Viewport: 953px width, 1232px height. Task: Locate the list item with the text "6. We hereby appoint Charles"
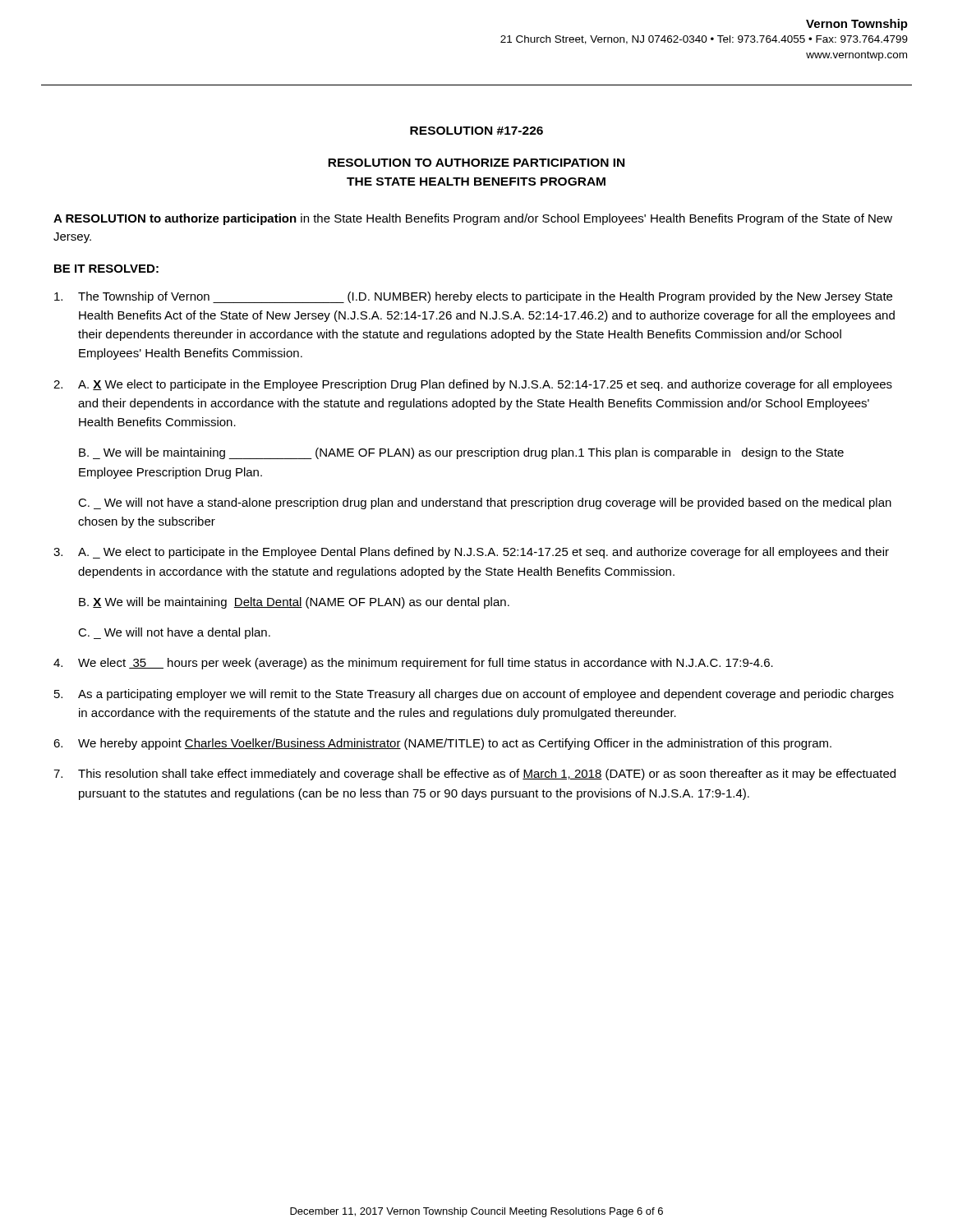click(x=476, y=743)
